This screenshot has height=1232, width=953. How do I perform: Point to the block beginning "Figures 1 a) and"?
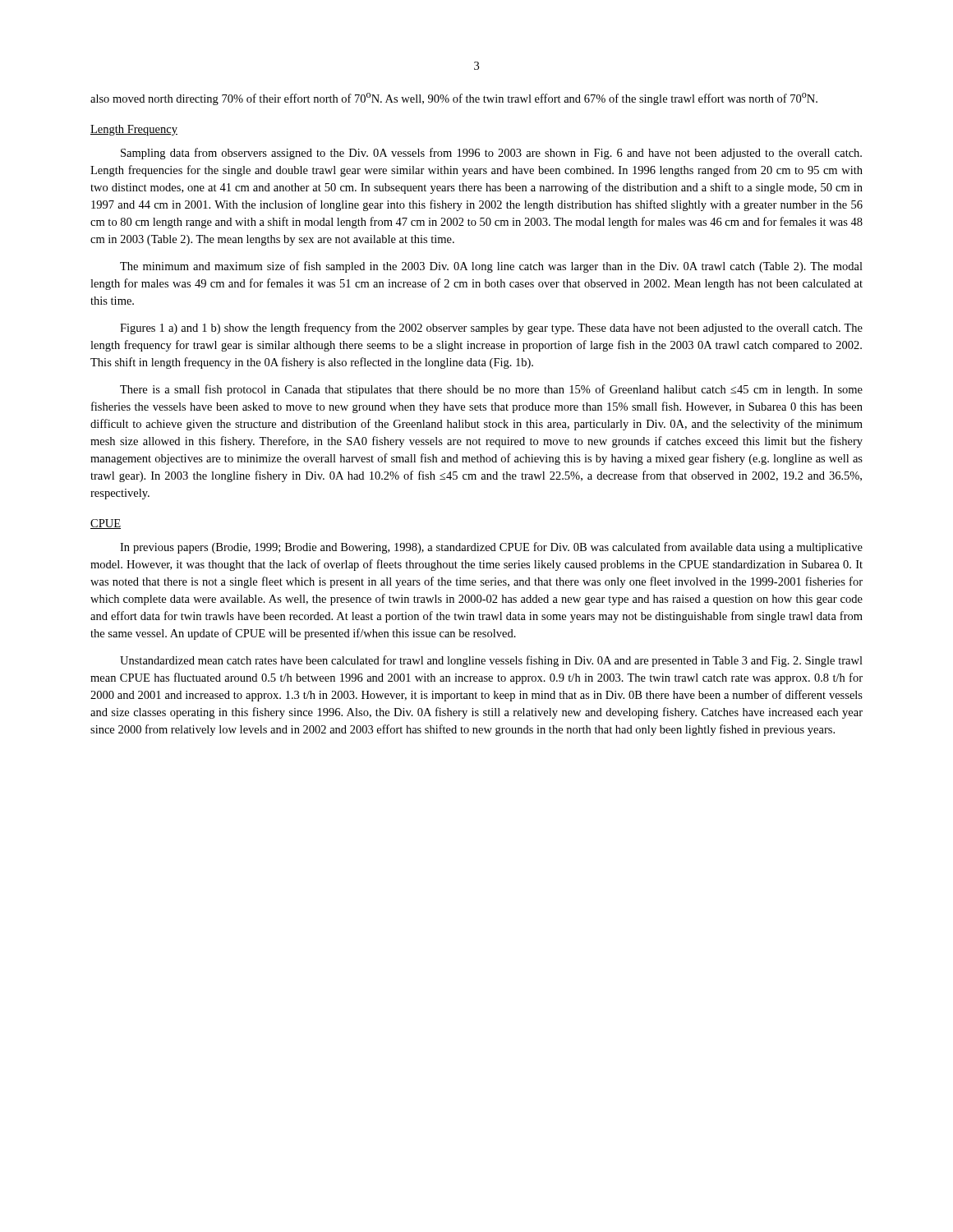pos(476,345)
